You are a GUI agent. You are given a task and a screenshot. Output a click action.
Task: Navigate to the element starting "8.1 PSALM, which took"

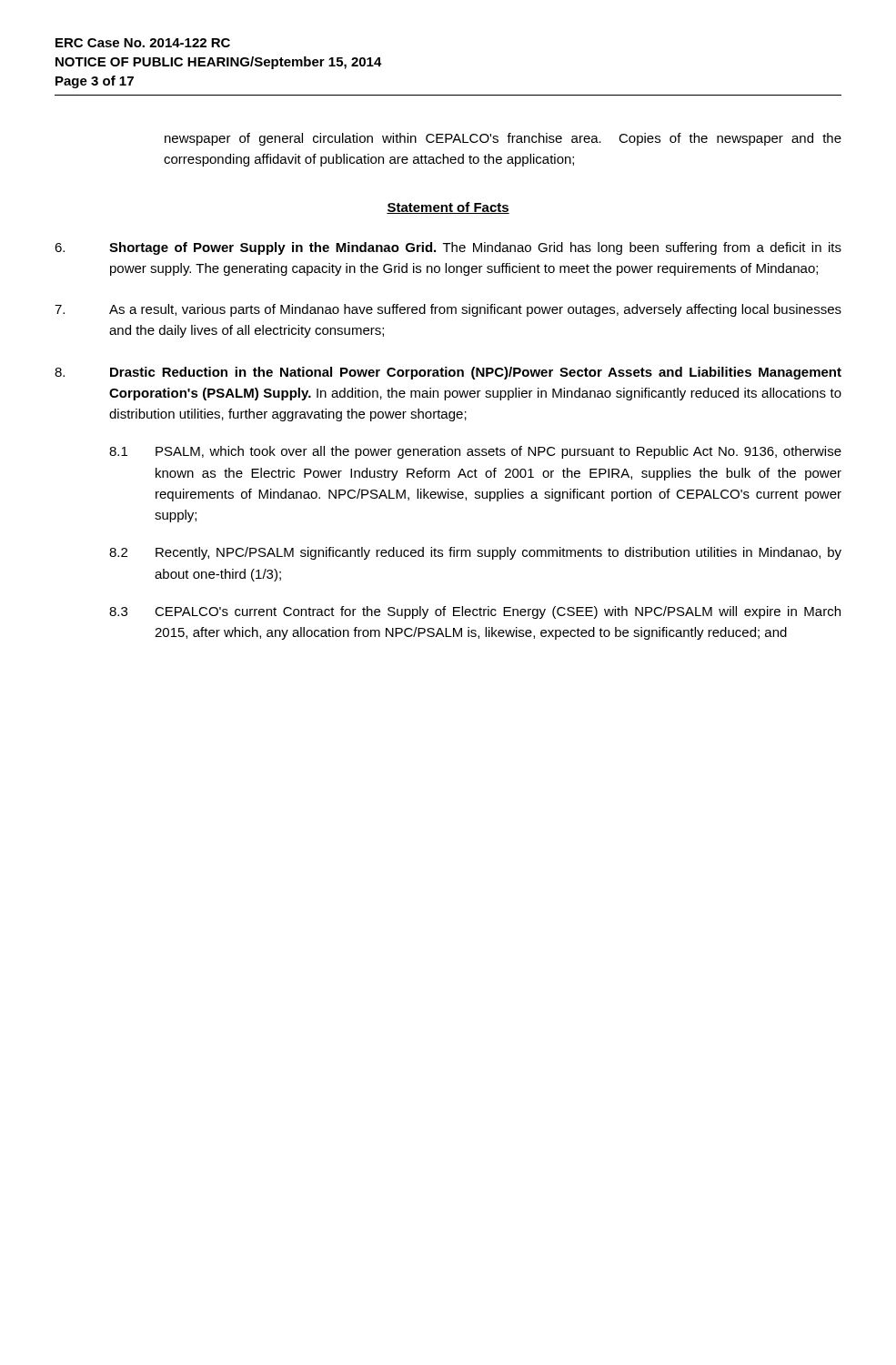point(475,483)
